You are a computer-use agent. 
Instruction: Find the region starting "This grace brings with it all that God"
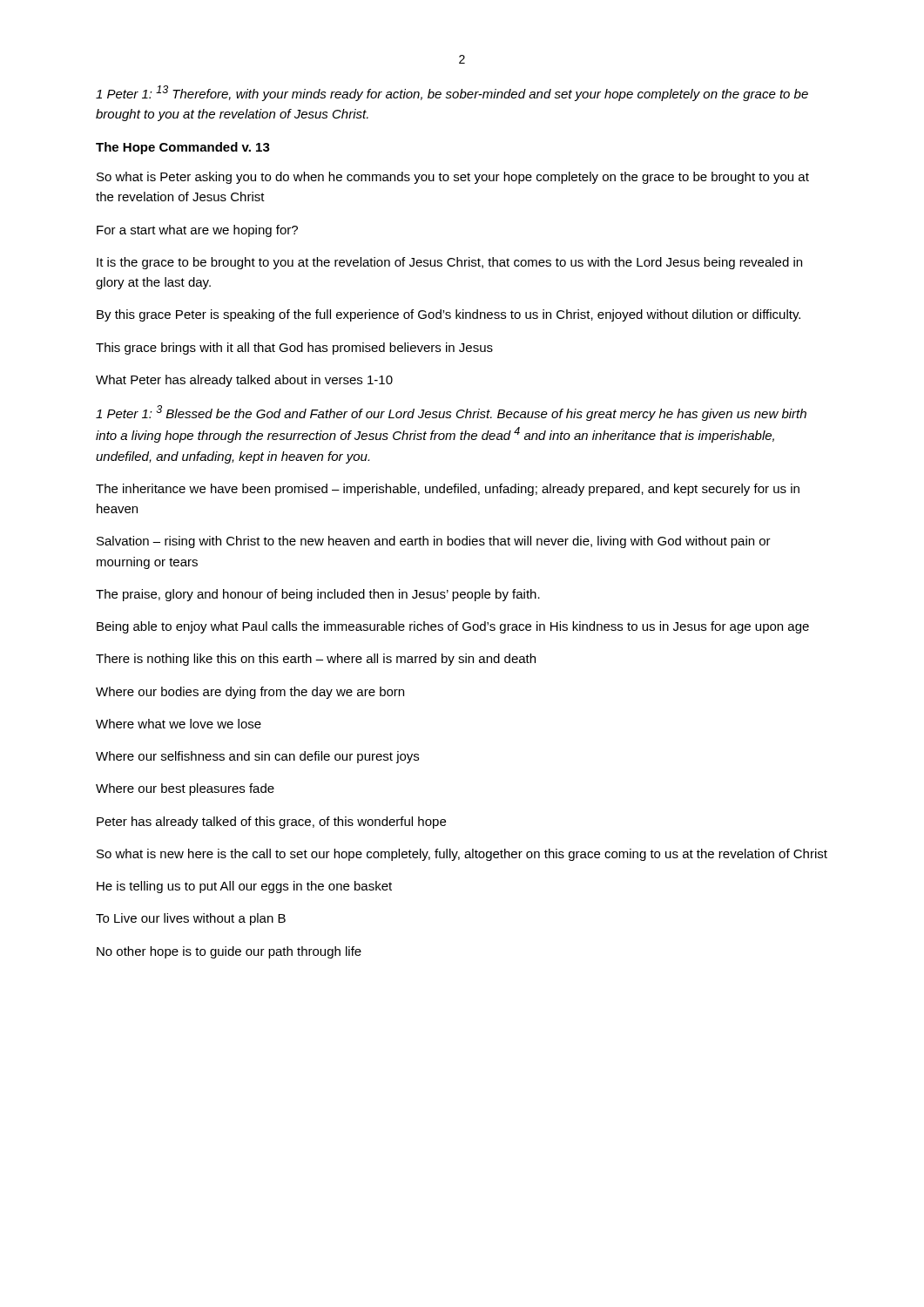[294, 347]
